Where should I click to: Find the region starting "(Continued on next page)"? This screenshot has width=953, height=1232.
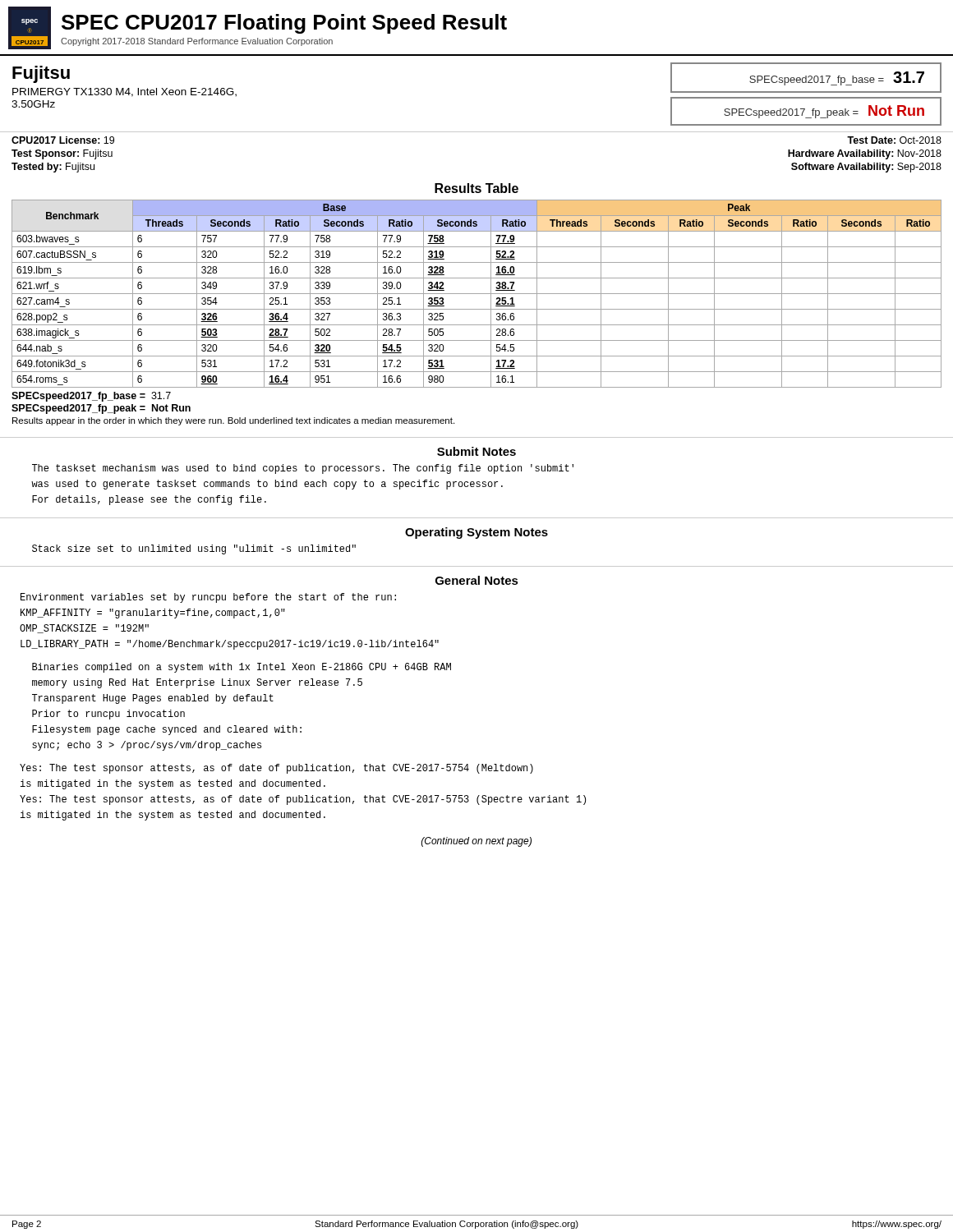tap(476, 841)
